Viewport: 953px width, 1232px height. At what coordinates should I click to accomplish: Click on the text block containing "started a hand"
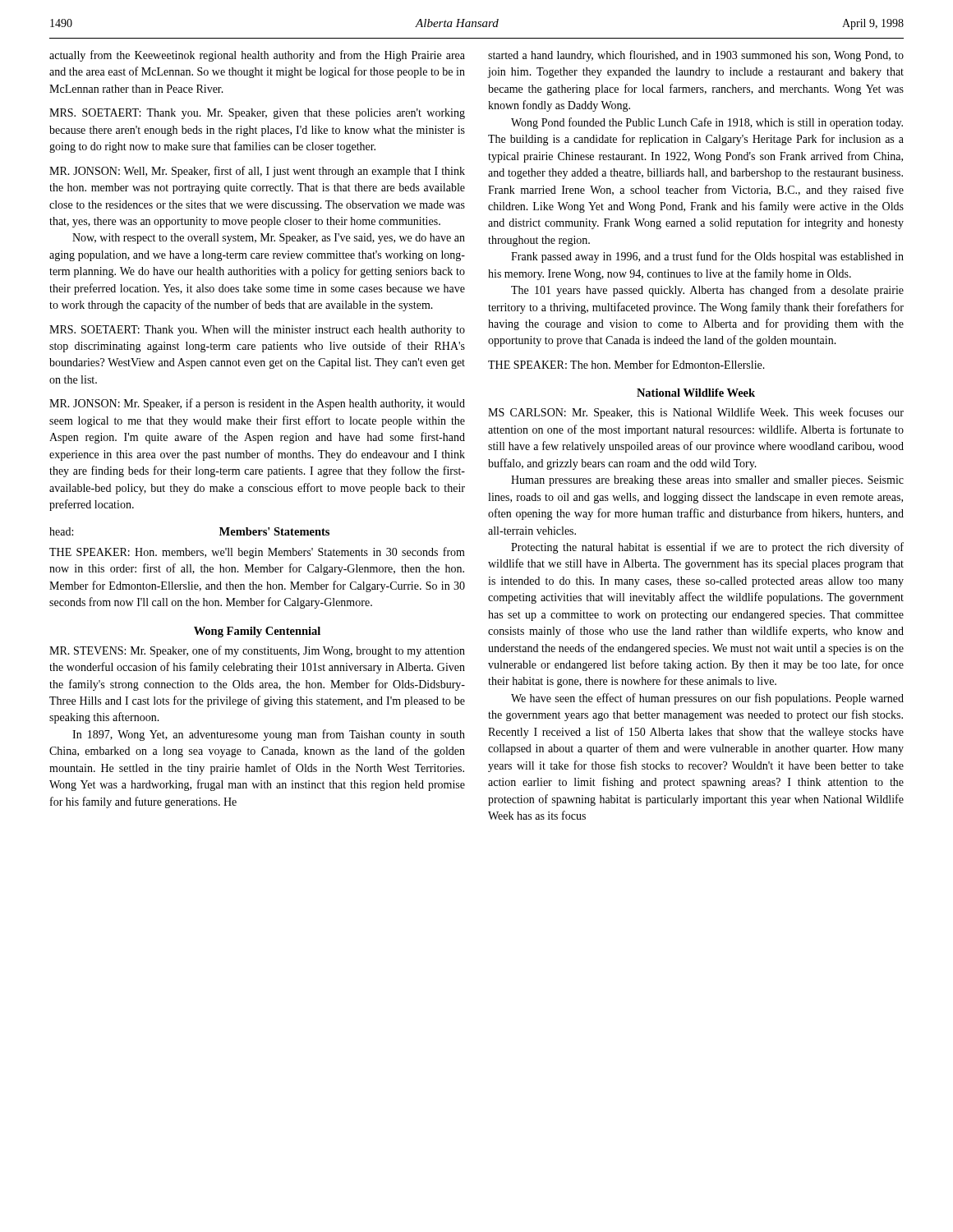point(696,81)
